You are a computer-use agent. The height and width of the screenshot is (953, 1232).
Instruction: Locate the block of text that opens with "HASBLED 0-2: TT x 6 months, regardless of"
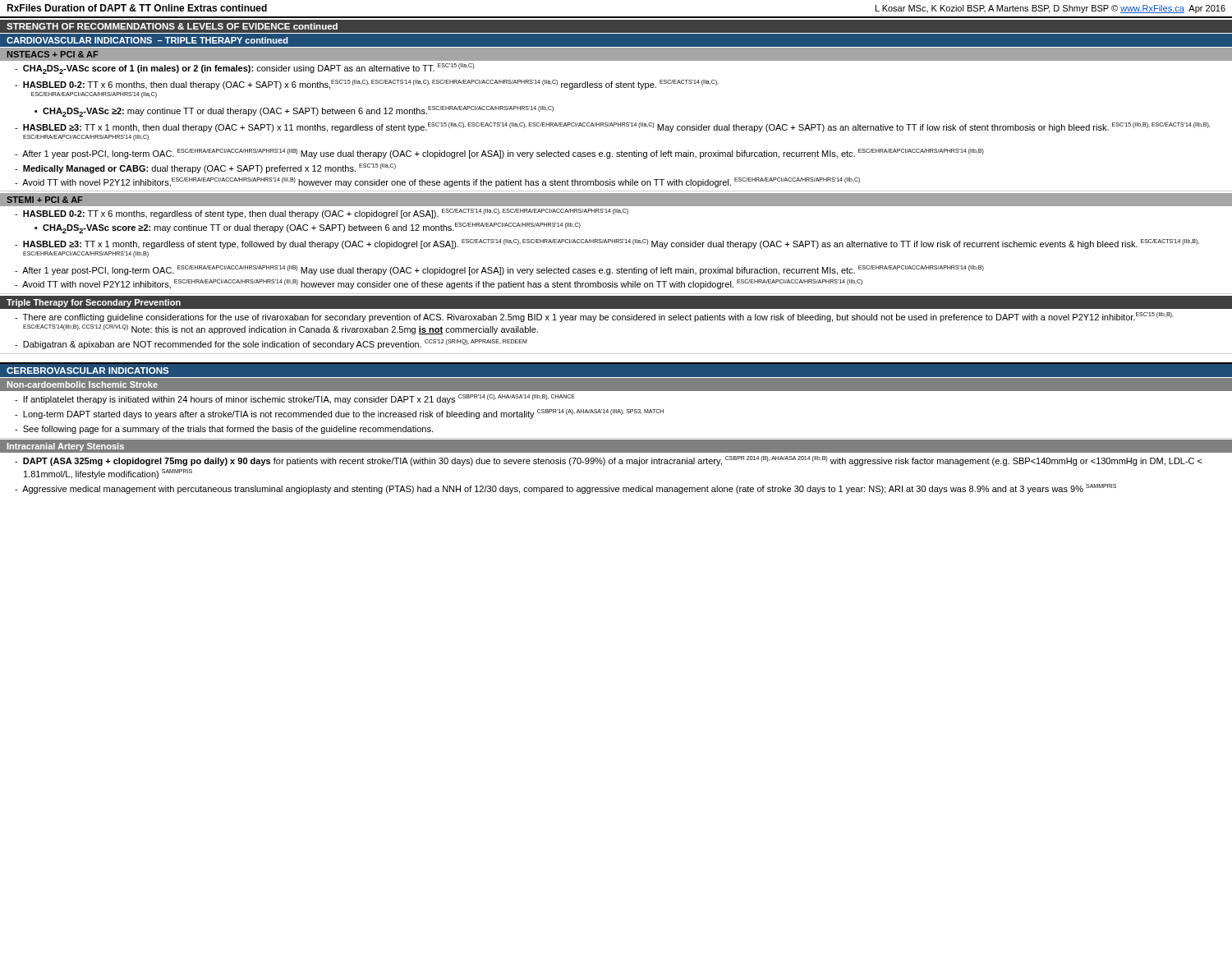tap(322, 213)
